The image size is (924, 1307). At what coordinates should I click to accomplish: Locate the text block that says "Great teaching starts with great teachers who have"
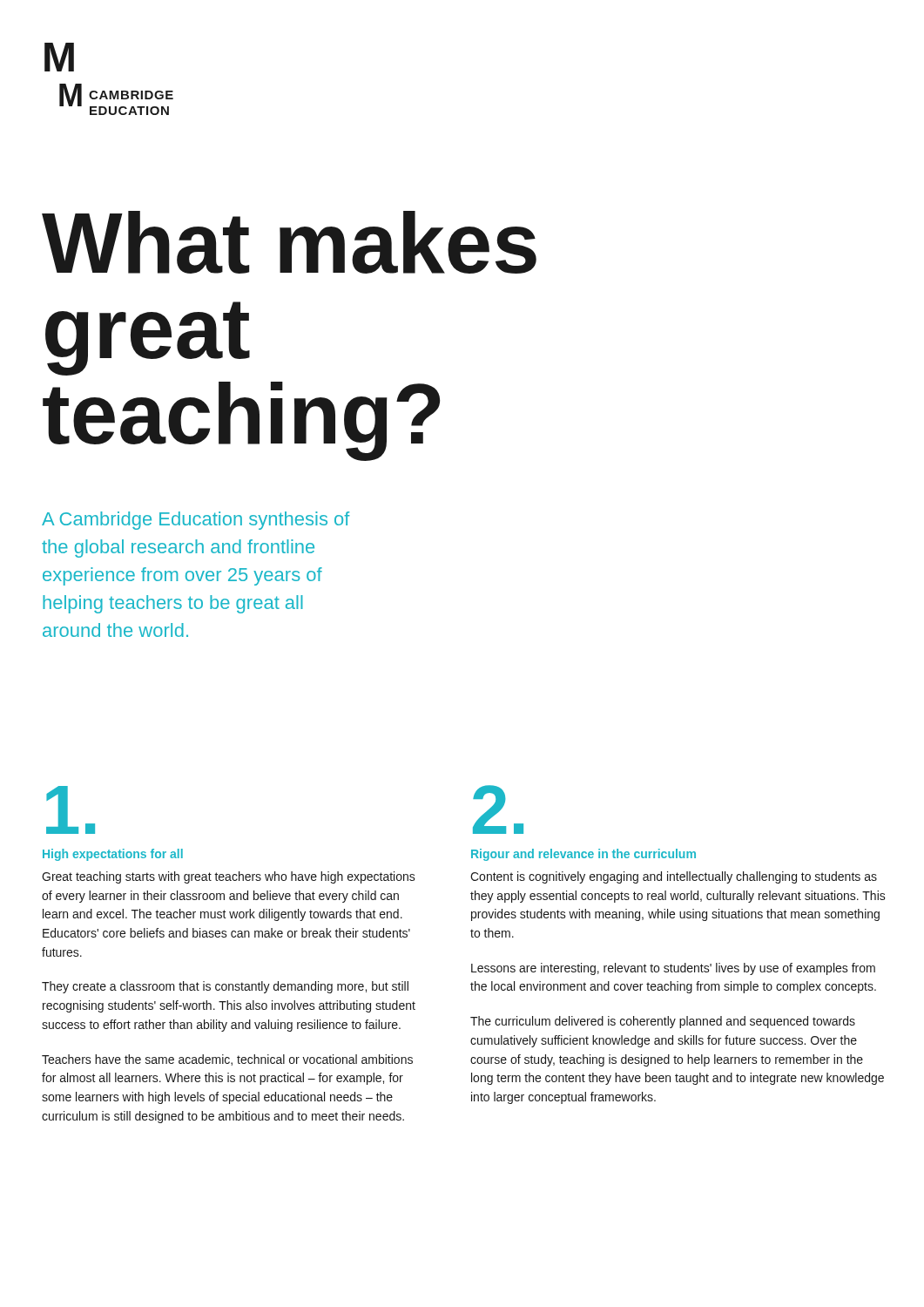233,915
